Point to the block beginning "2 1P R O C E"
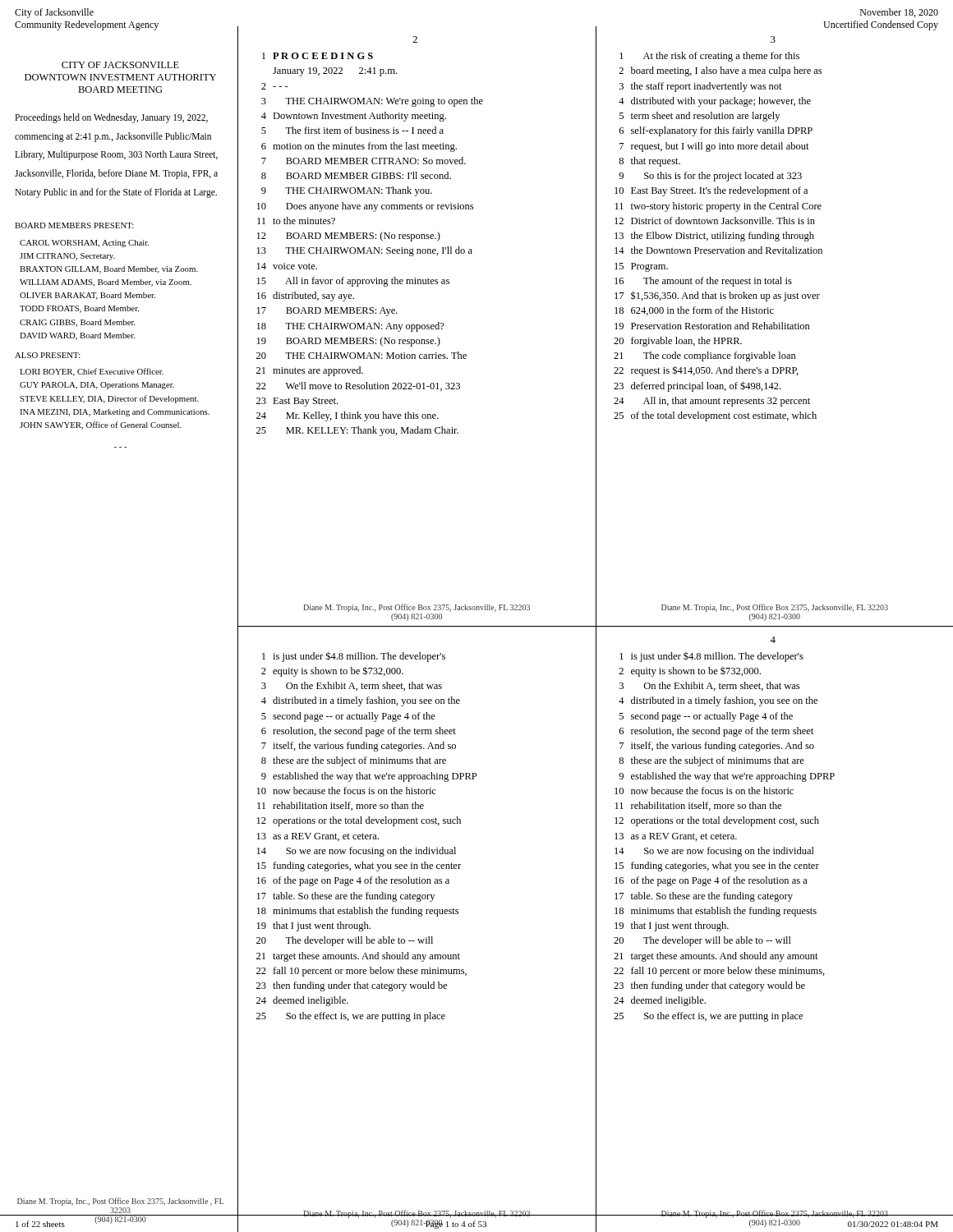953x1232 pixels. tap(417, 327)
